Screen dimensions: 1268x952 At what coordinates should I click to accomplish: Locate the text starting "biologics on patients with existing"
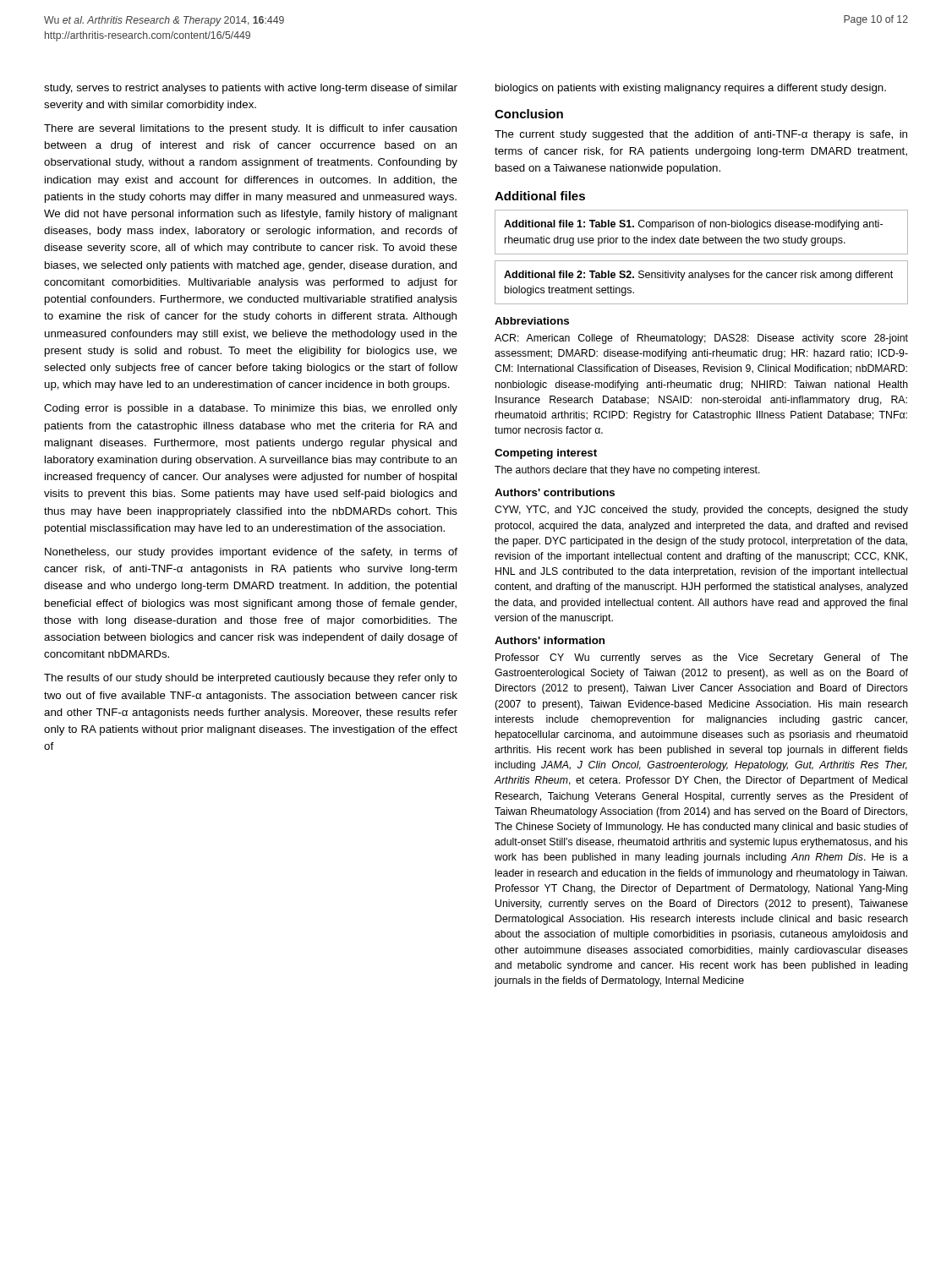701,88
